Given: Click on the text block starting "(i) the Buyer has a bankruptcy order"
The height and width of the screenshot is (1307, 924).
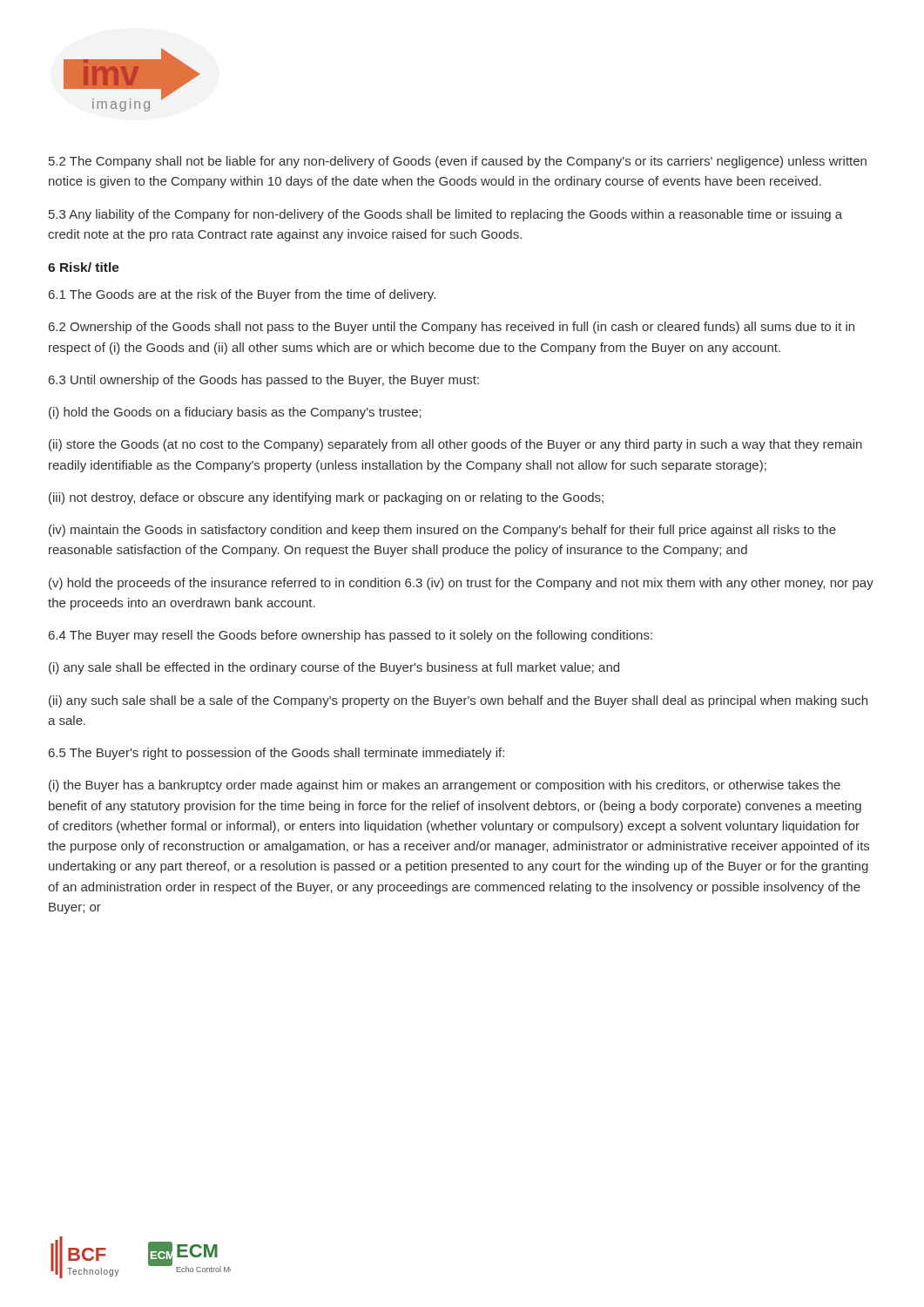Looking at the screenshot, I should point(462,846).
